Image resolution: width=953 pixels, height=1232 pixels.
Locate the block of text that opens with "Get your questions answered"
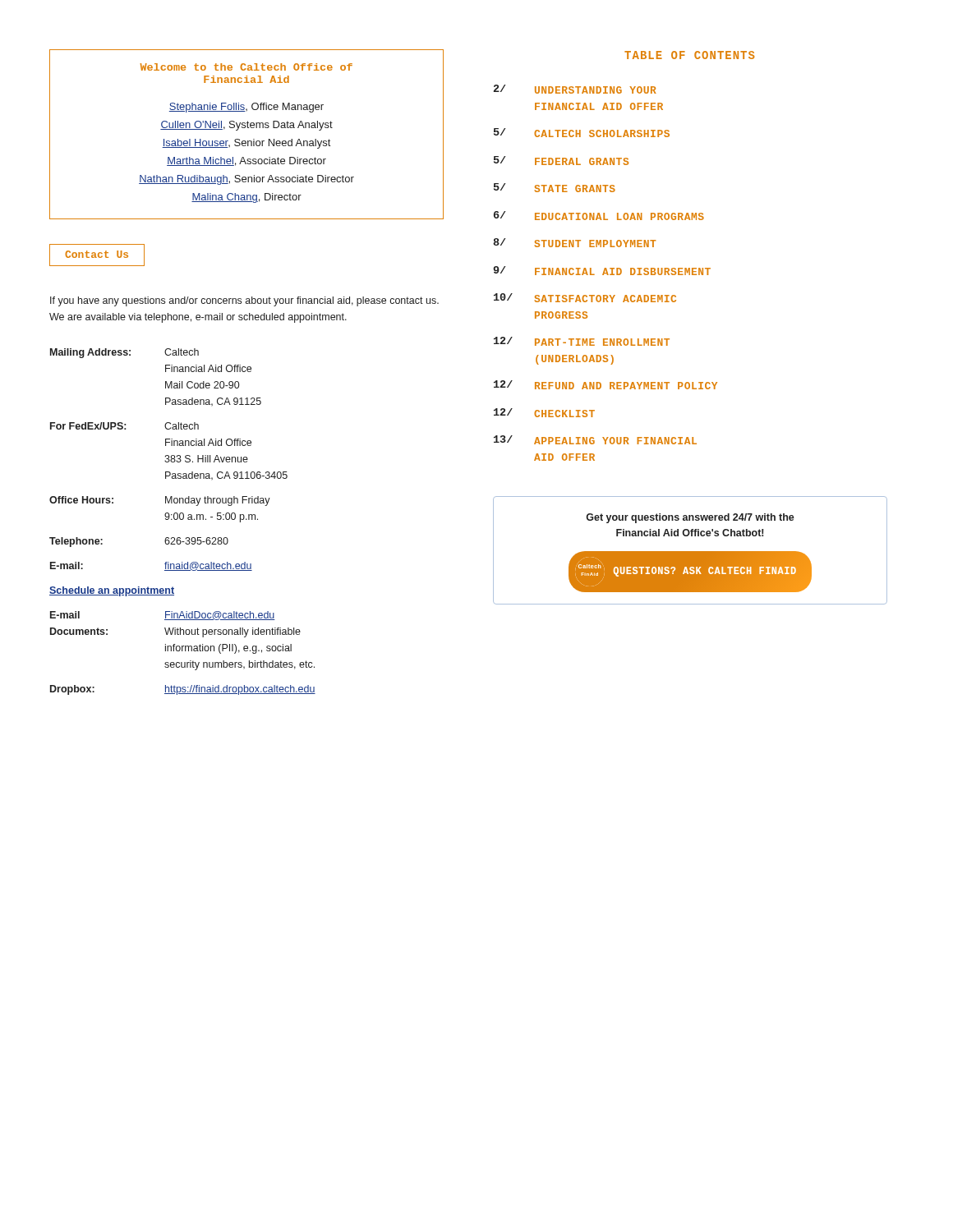click(690, 551)
